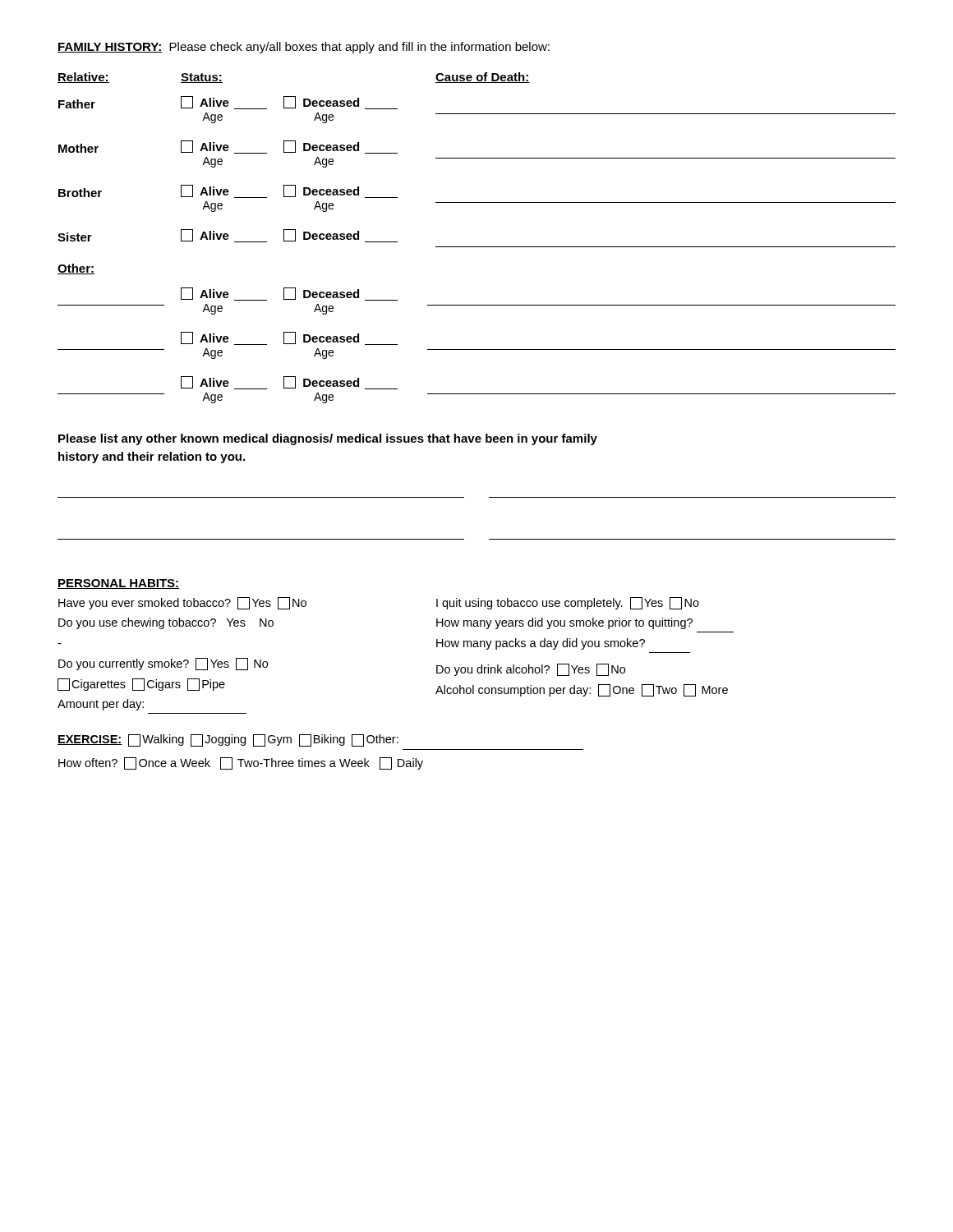This screenshot has width=953, height=1232.
Task: Point to the block starting "Other: Alive Deceased Age Age Alive"
Action: pos(76,269)
